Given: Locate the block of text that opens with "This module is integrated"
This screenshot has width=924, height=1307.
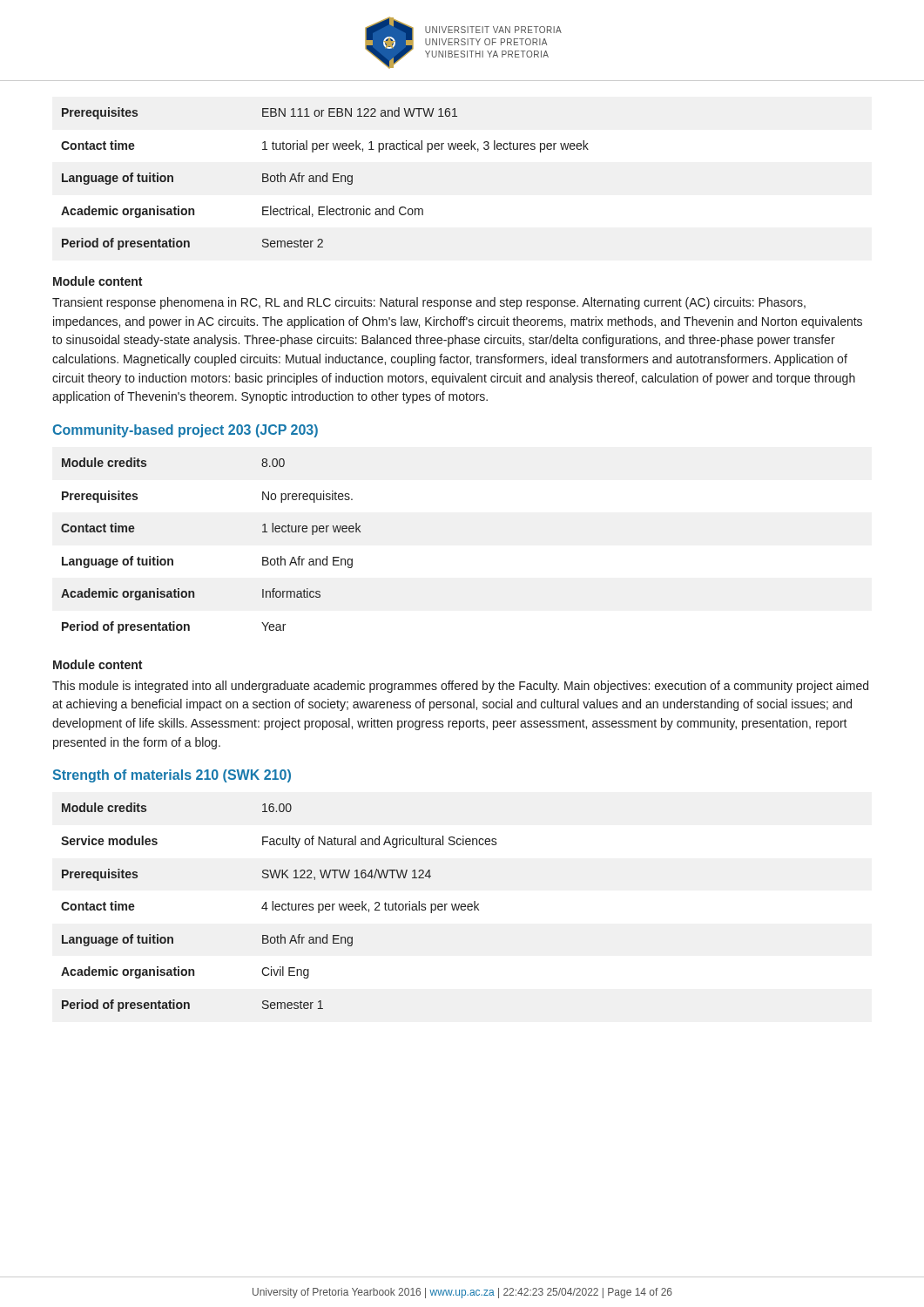Looking at the screenshot, I should point(461,714).
